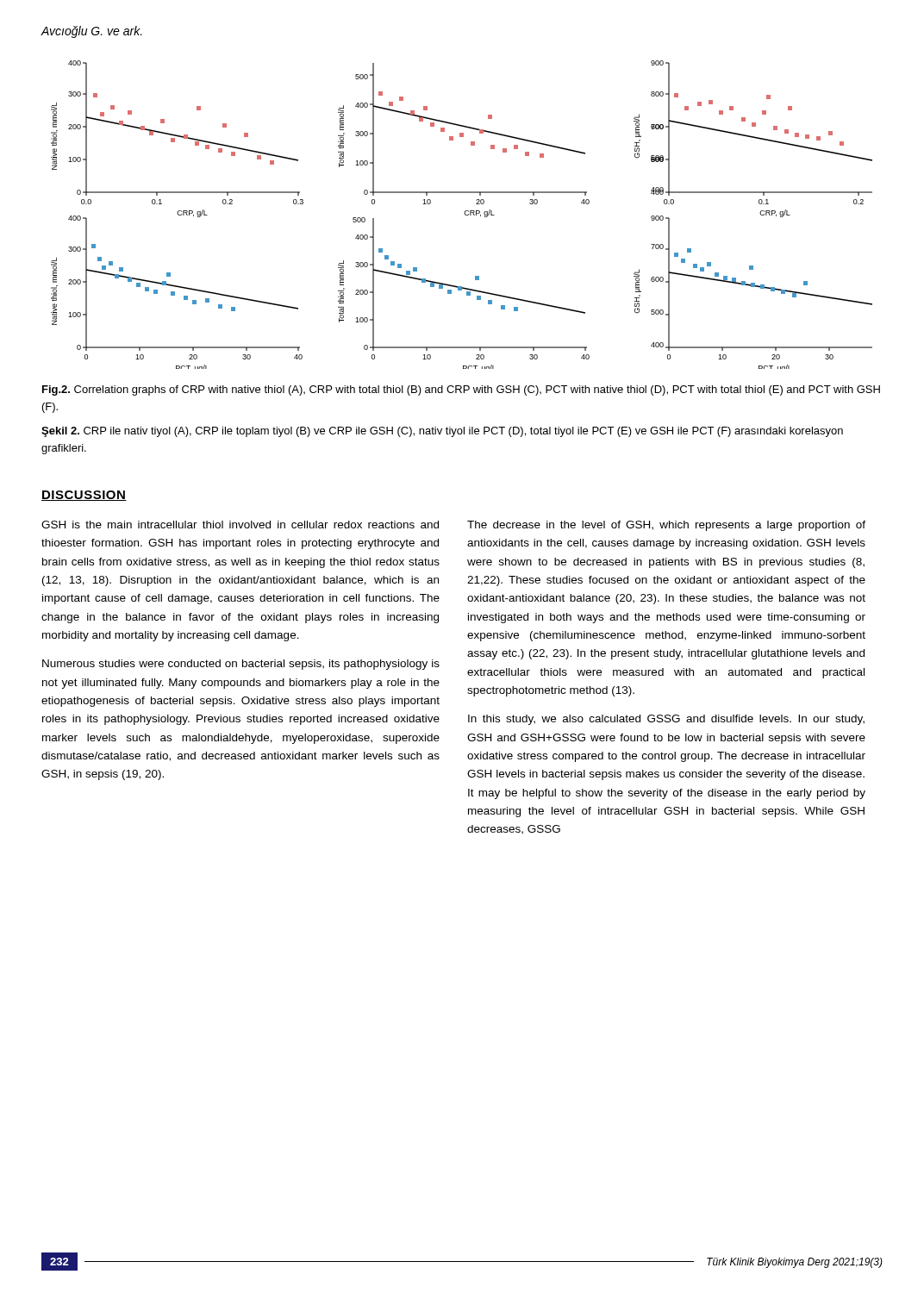
Task: Find the caption on this page that starts "Şekil 2. CRP ile"
Action: click(x=442, y=439)
